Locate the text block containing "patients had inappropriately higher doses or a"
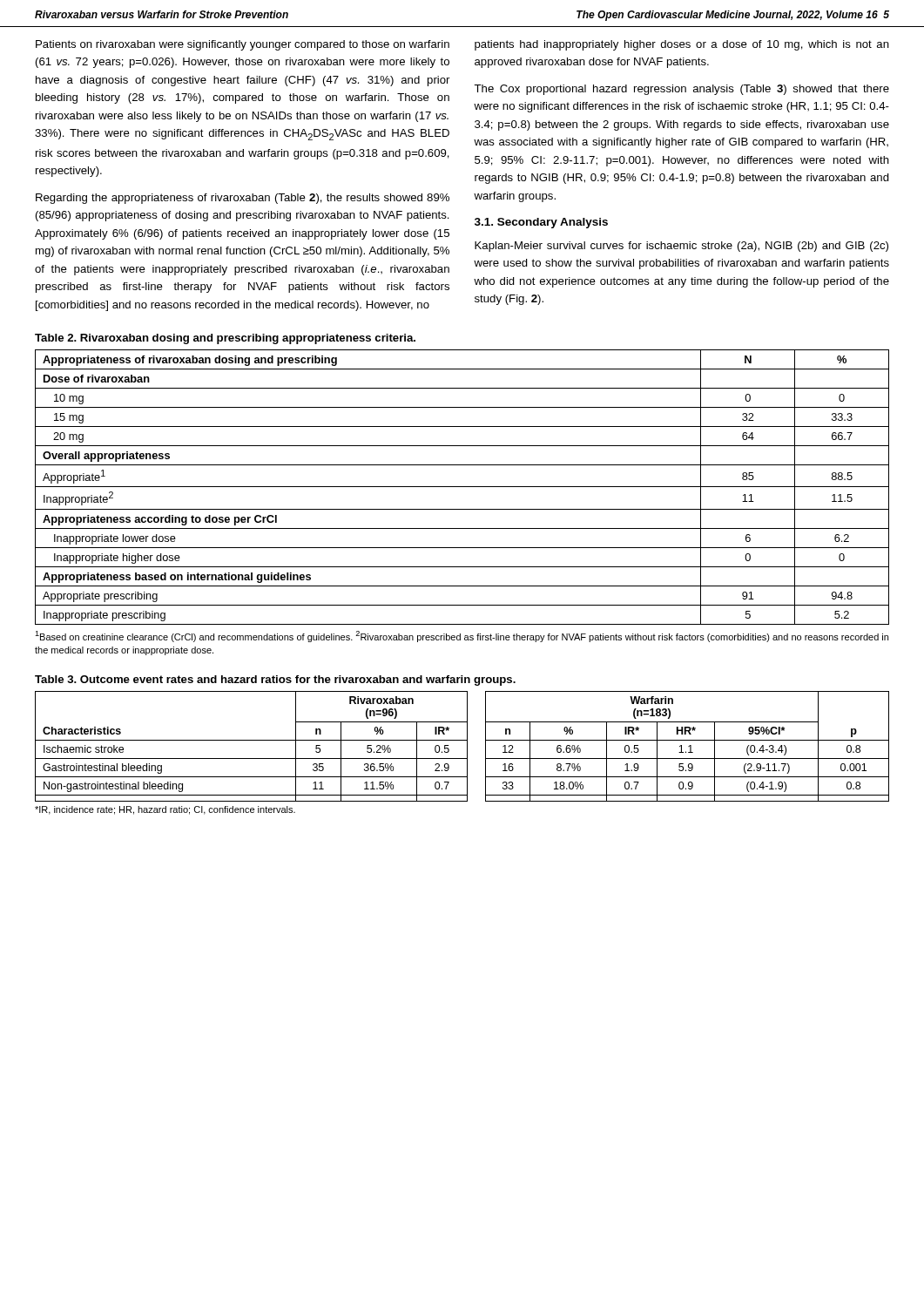924x1307 pixels. (682, 120)
